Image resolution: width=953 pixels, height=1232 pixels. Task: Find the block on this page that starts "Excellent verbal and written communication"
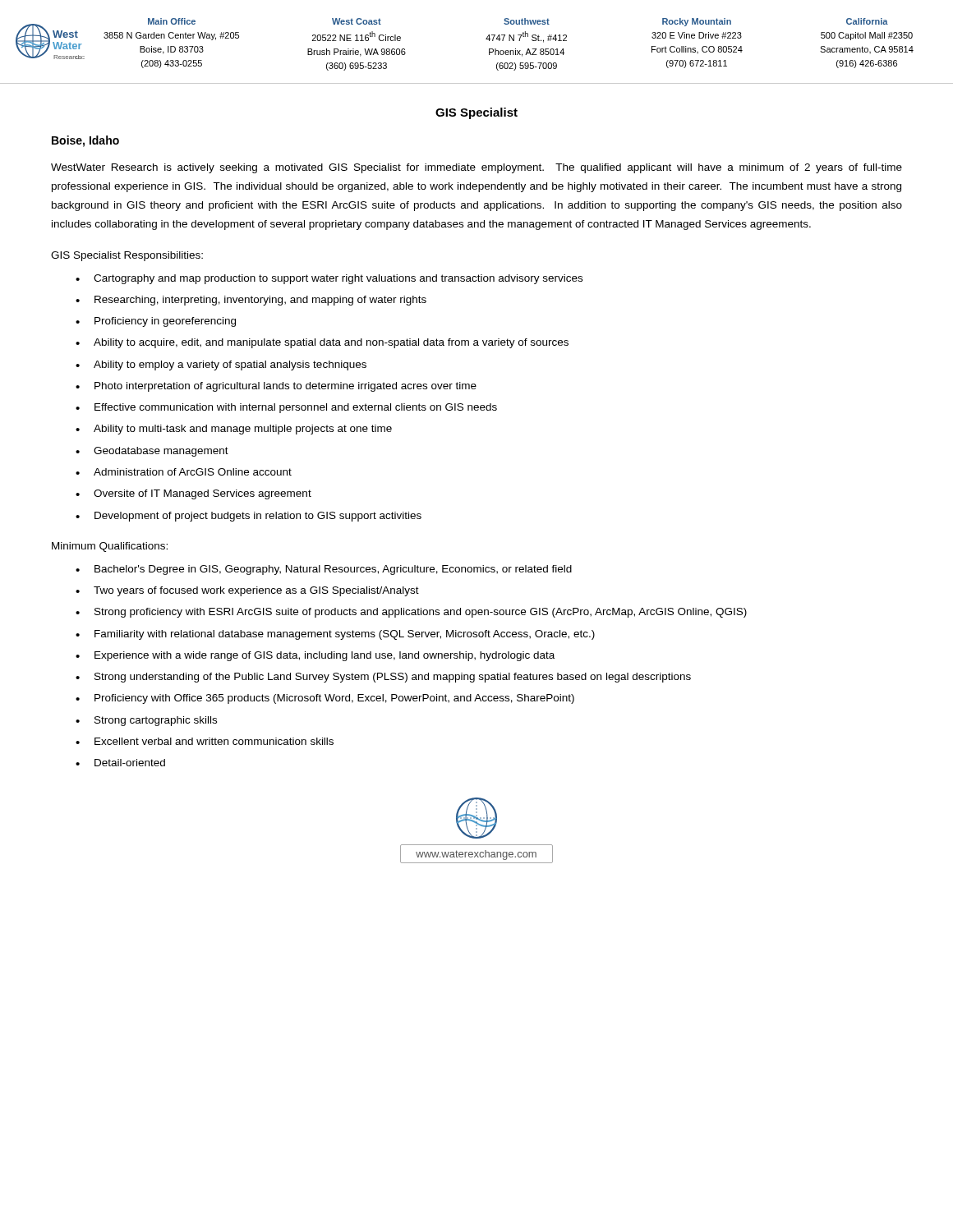[x=214, y=741]
